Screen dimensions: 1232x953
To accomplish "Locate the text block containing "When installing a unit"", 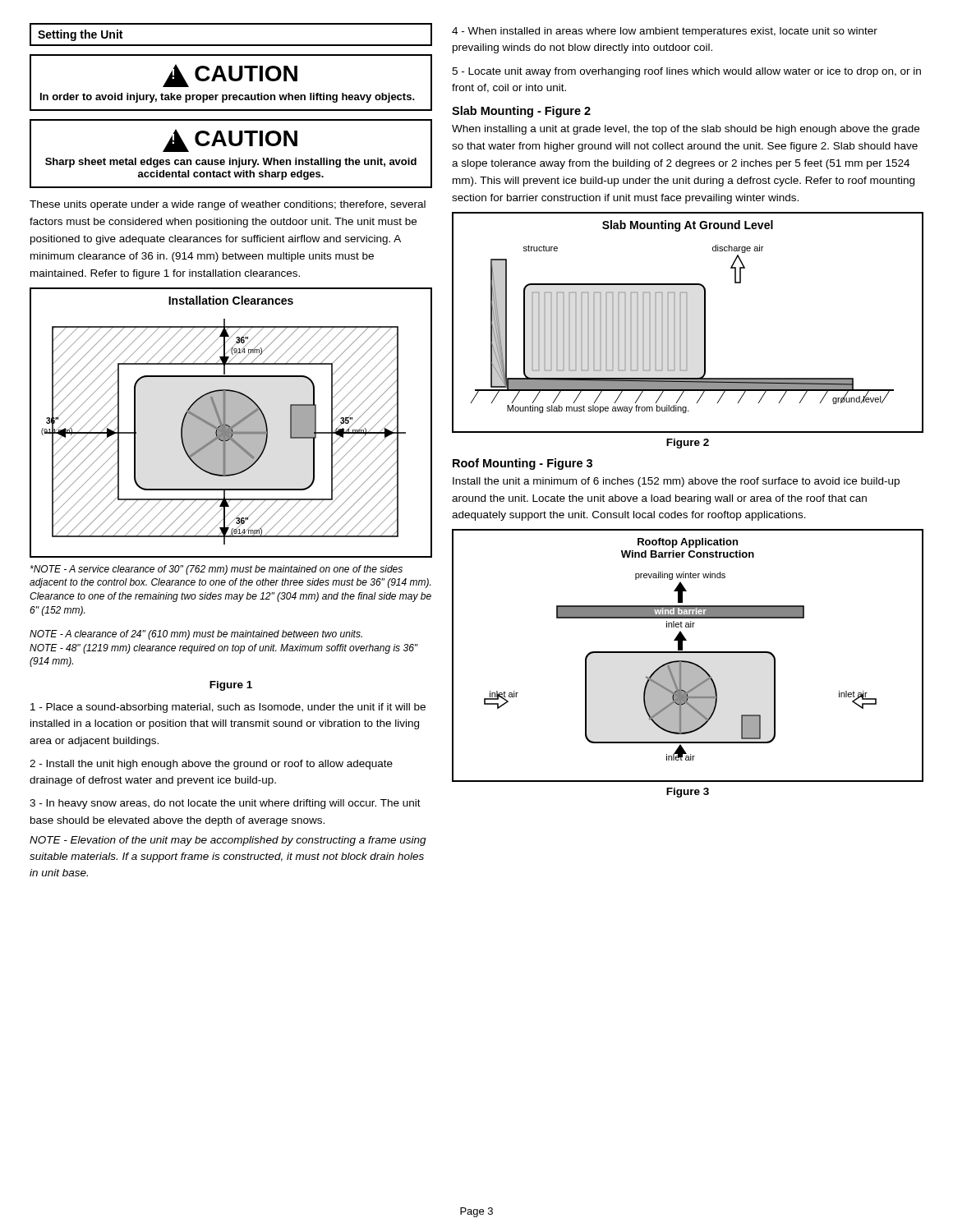I will [x=686, y=163].
